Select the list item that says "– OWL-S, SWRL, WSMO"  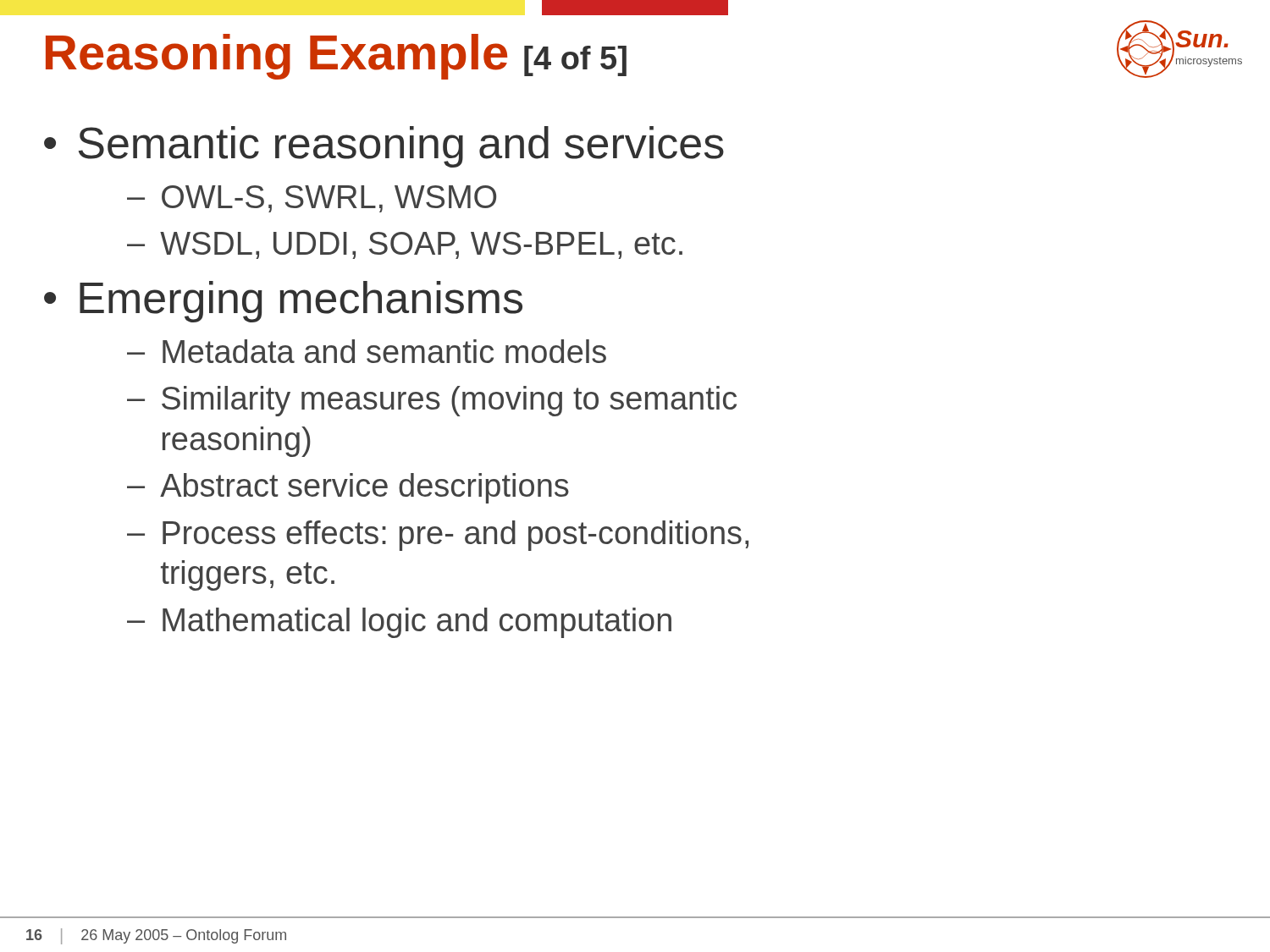[x=312, y=198]
